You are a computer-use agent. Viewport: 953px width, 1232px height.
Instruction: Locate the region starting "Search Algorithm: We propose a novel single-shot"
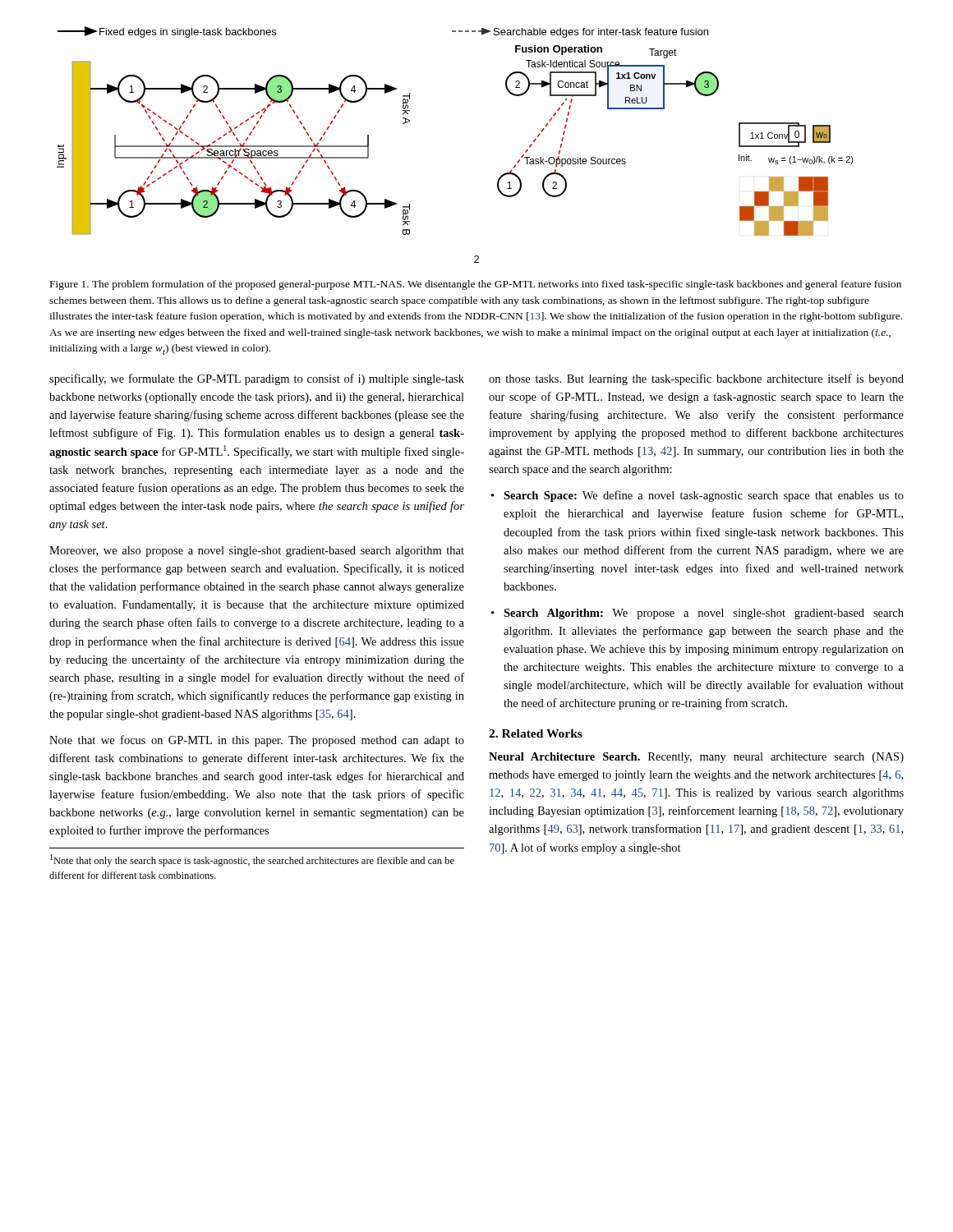tap(704, 658)
